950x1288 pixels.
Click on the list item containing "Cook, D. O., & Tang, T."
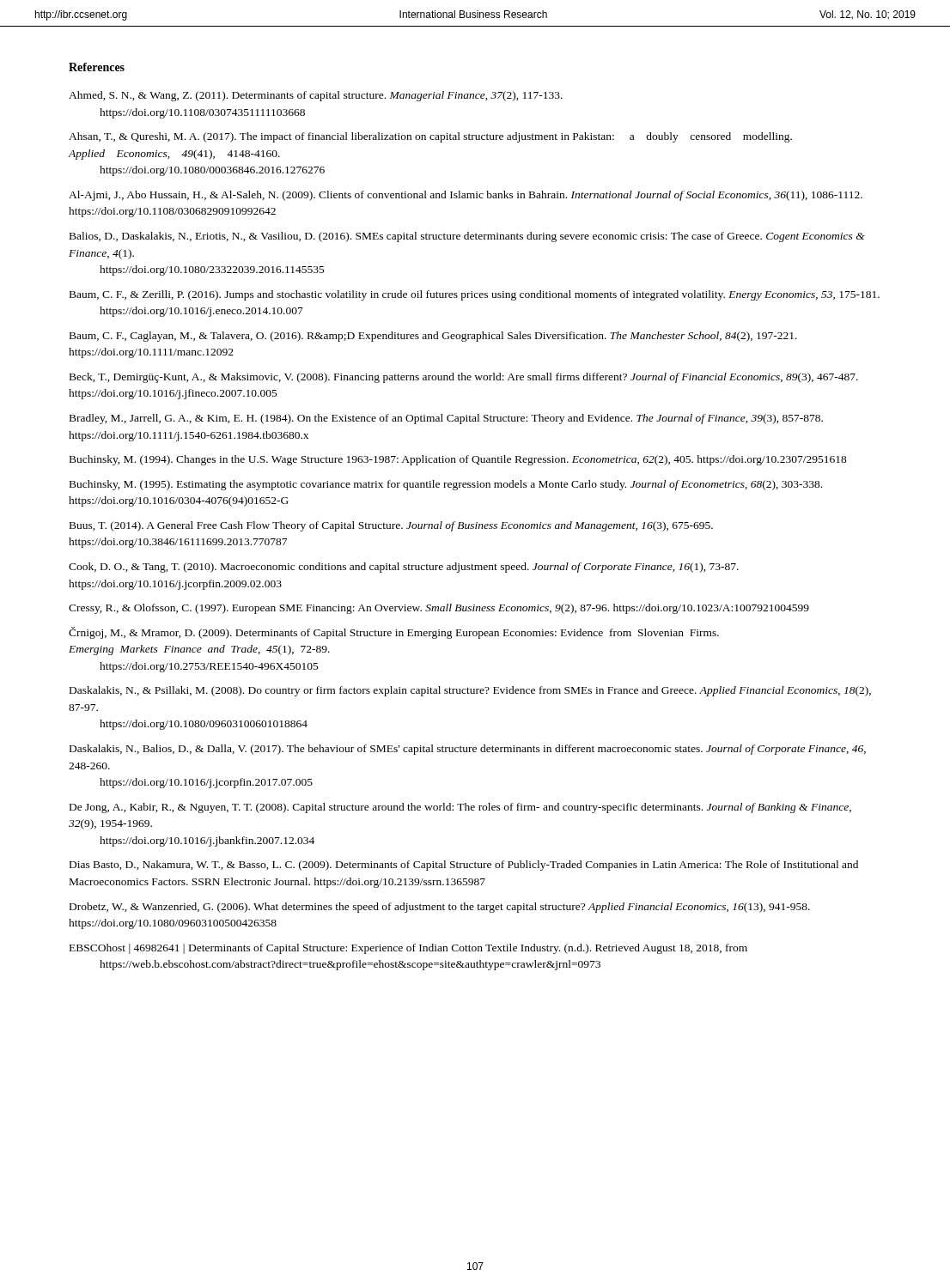click(475, 575)
